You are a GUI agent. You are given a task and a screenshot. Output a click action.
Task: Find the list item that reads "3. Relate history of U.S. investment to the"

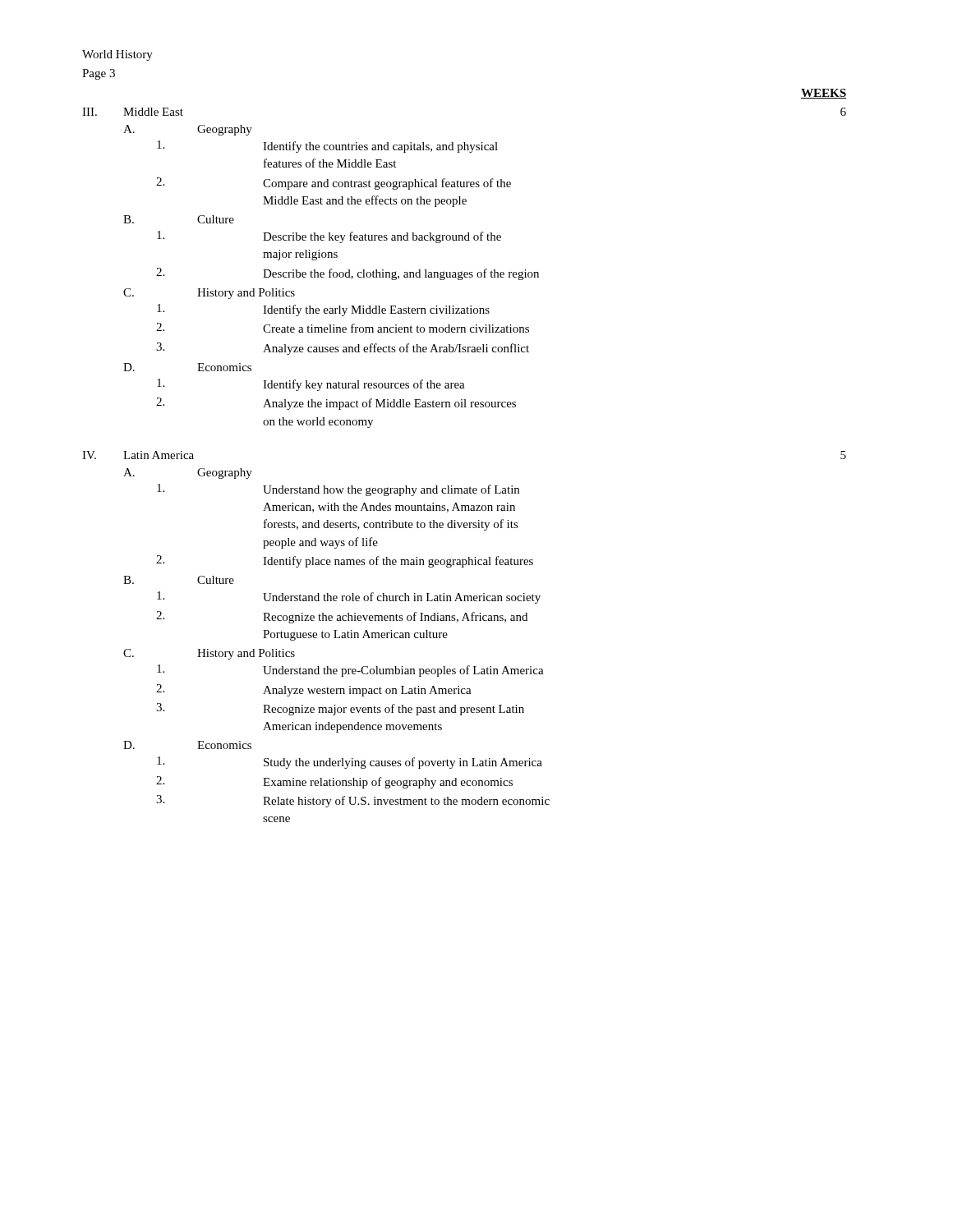(x=464, y=810)
